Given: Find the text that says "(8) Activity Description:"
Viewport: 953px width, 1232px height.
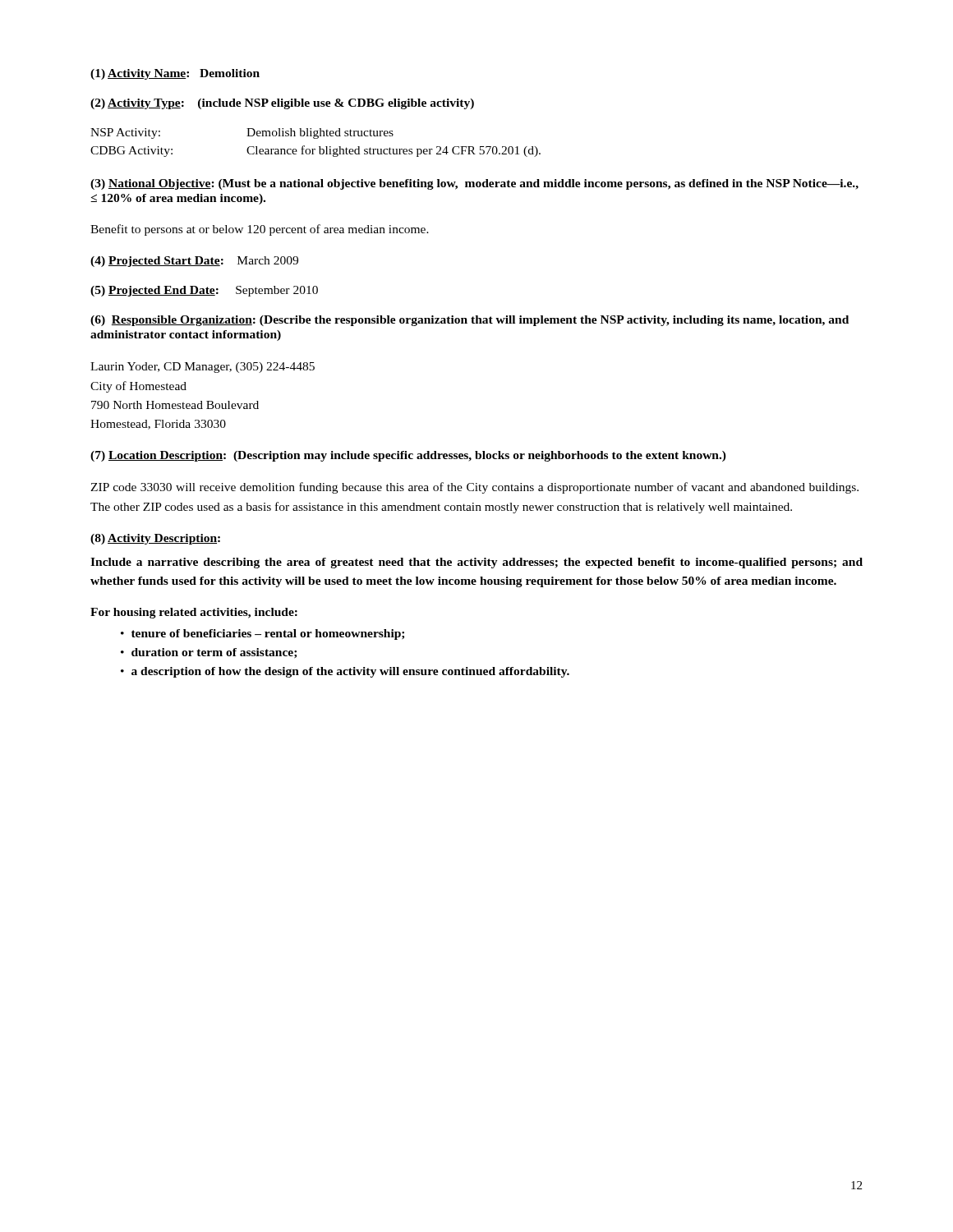Looking at the screenshot, I should coord(156,538).
